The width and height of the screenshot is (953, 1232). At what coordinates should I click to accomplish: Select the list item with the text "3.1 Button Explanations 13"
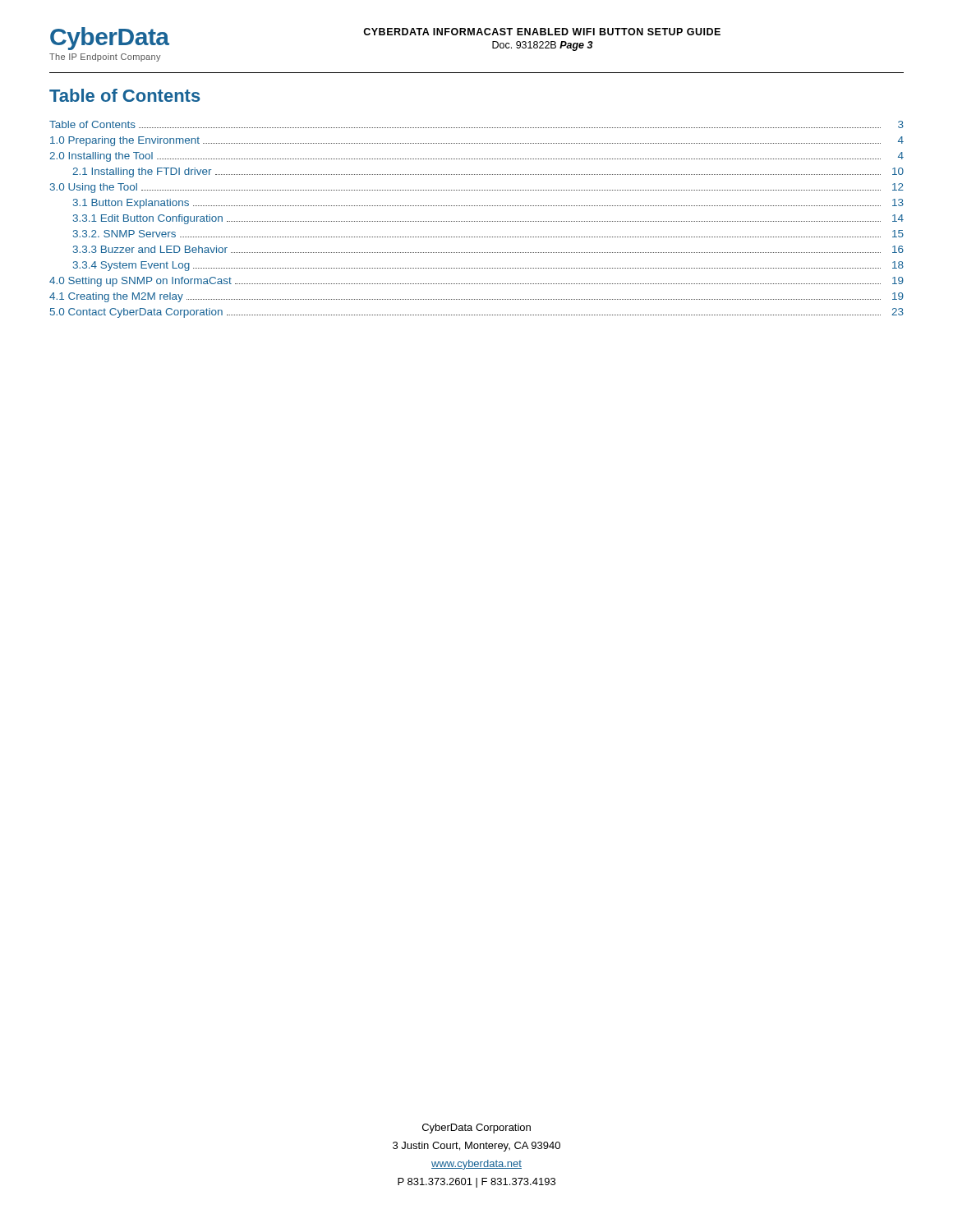tap(488, 202)
